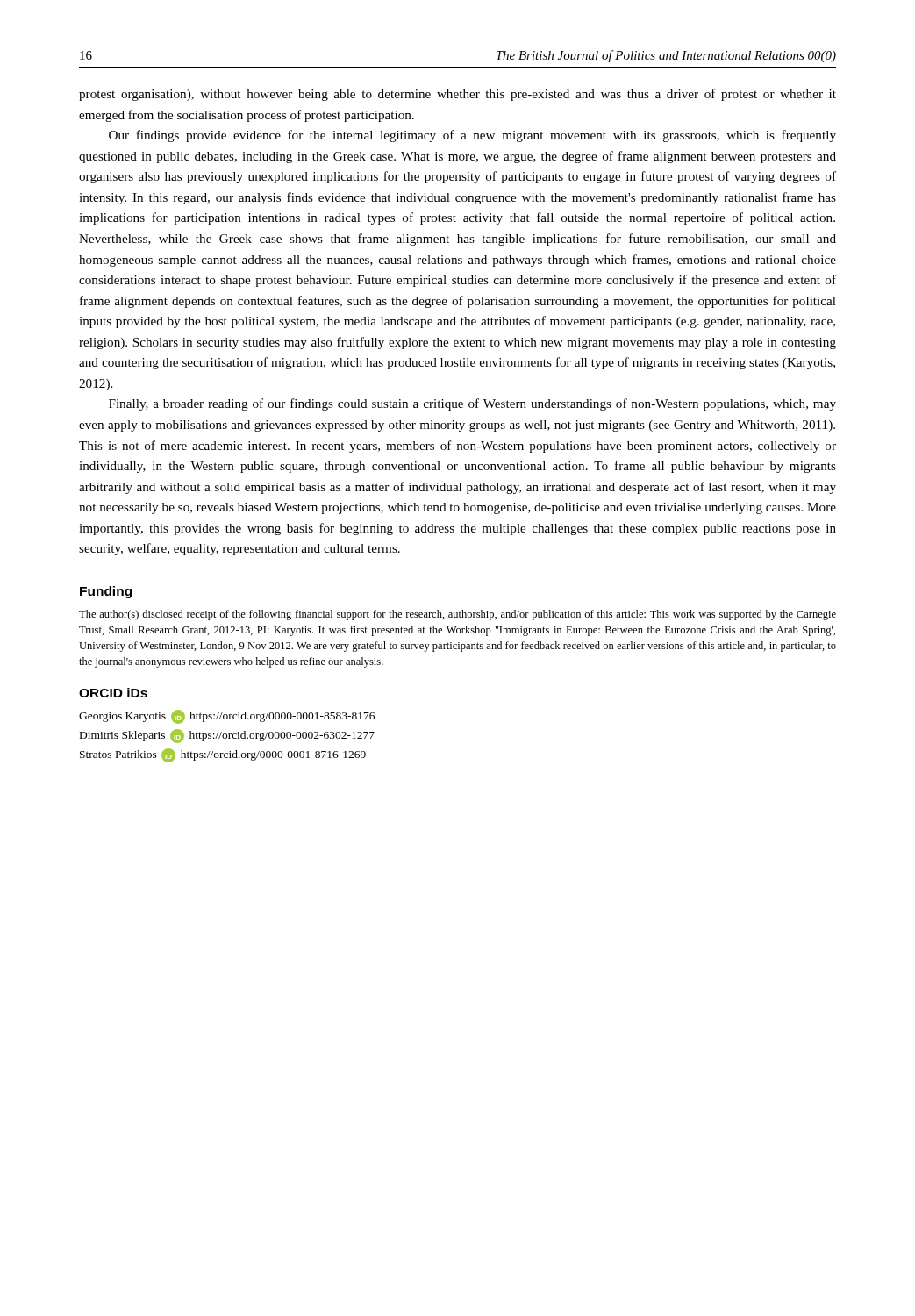Locate the text block that says "protest organisation), without however being able to determine"

coord(458,321)
